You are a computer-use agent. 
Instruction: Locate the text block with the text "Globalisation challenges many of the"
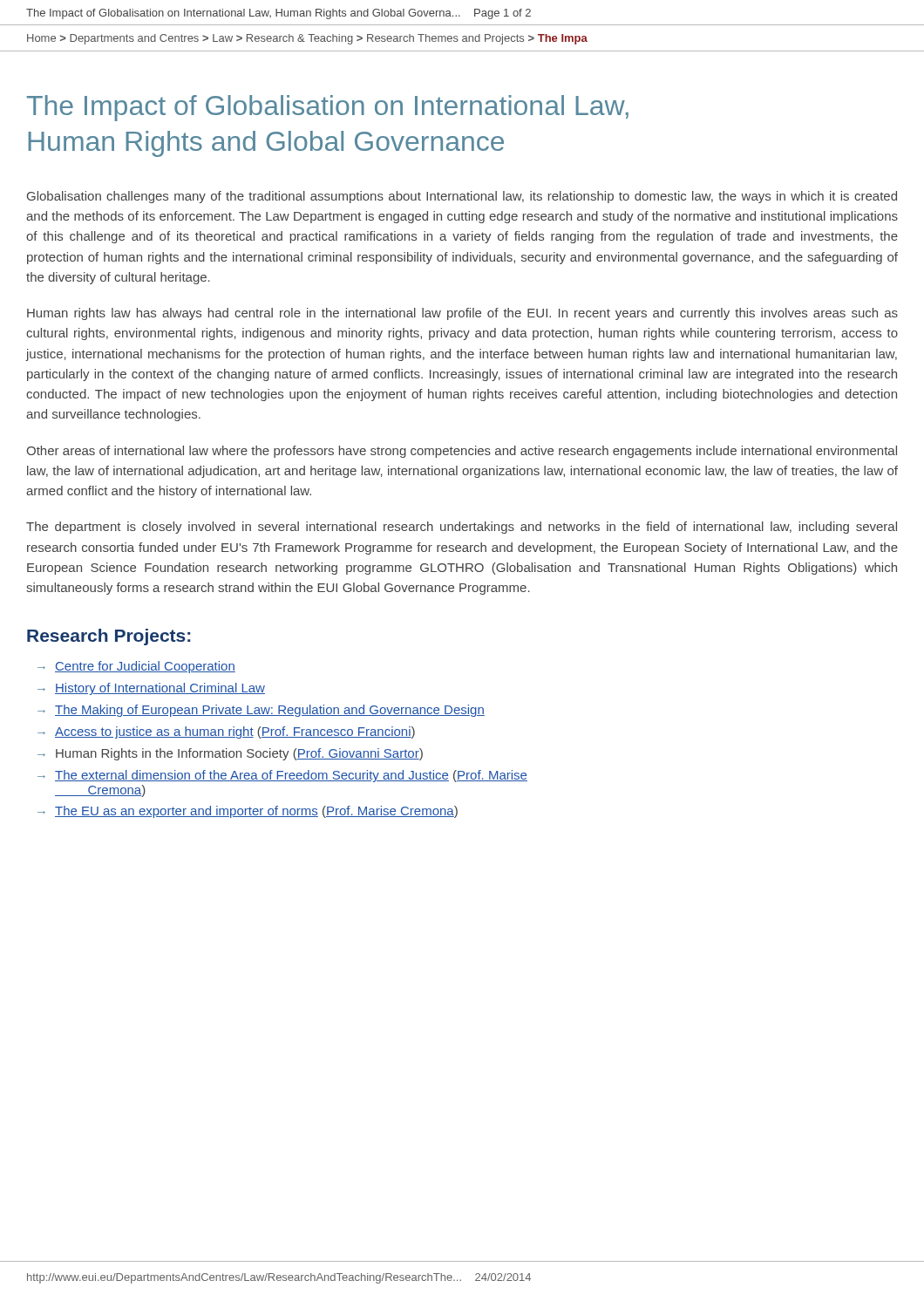click(462, 236)
